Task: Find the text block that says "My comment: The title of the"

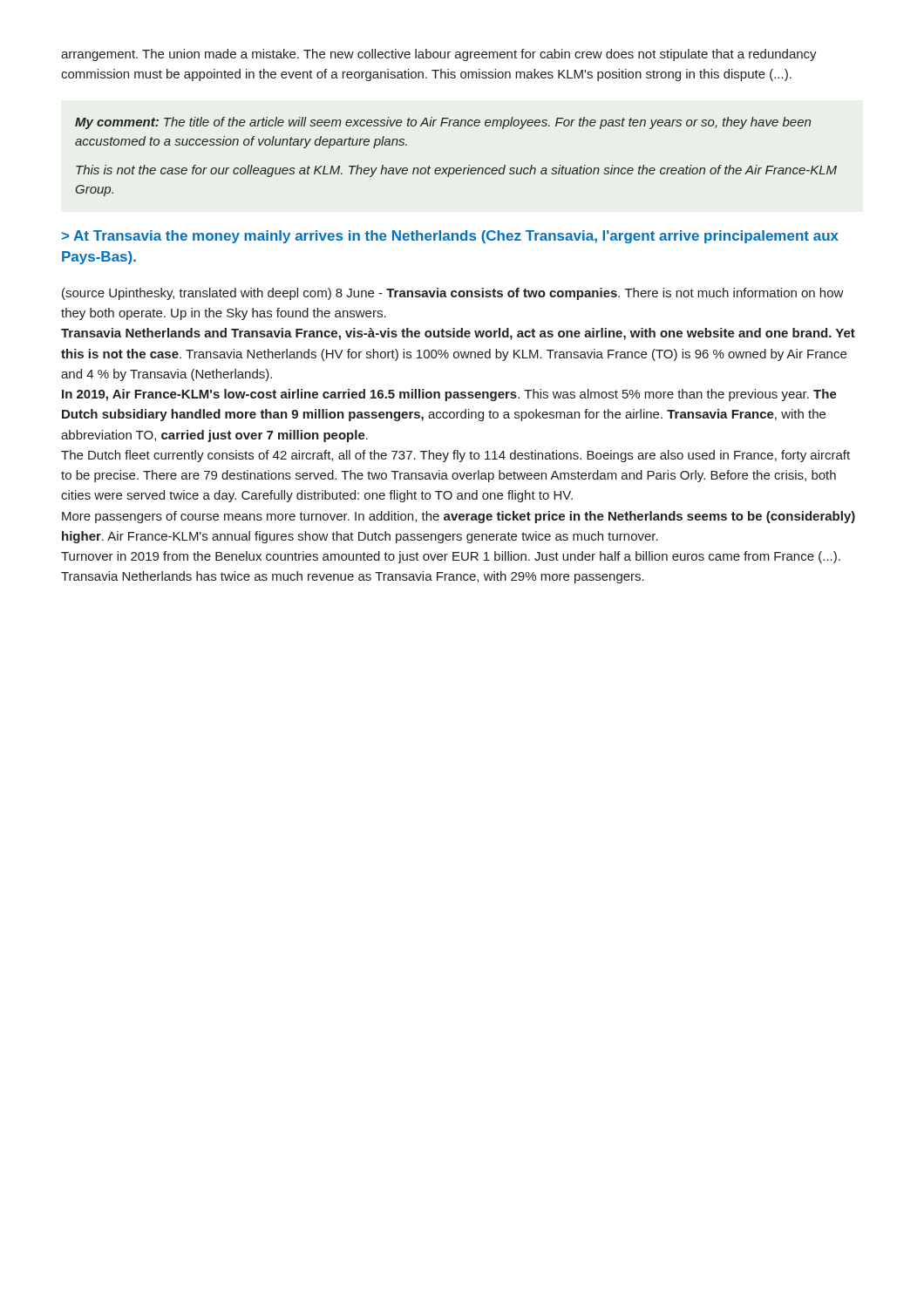Action: pos(462,156)
